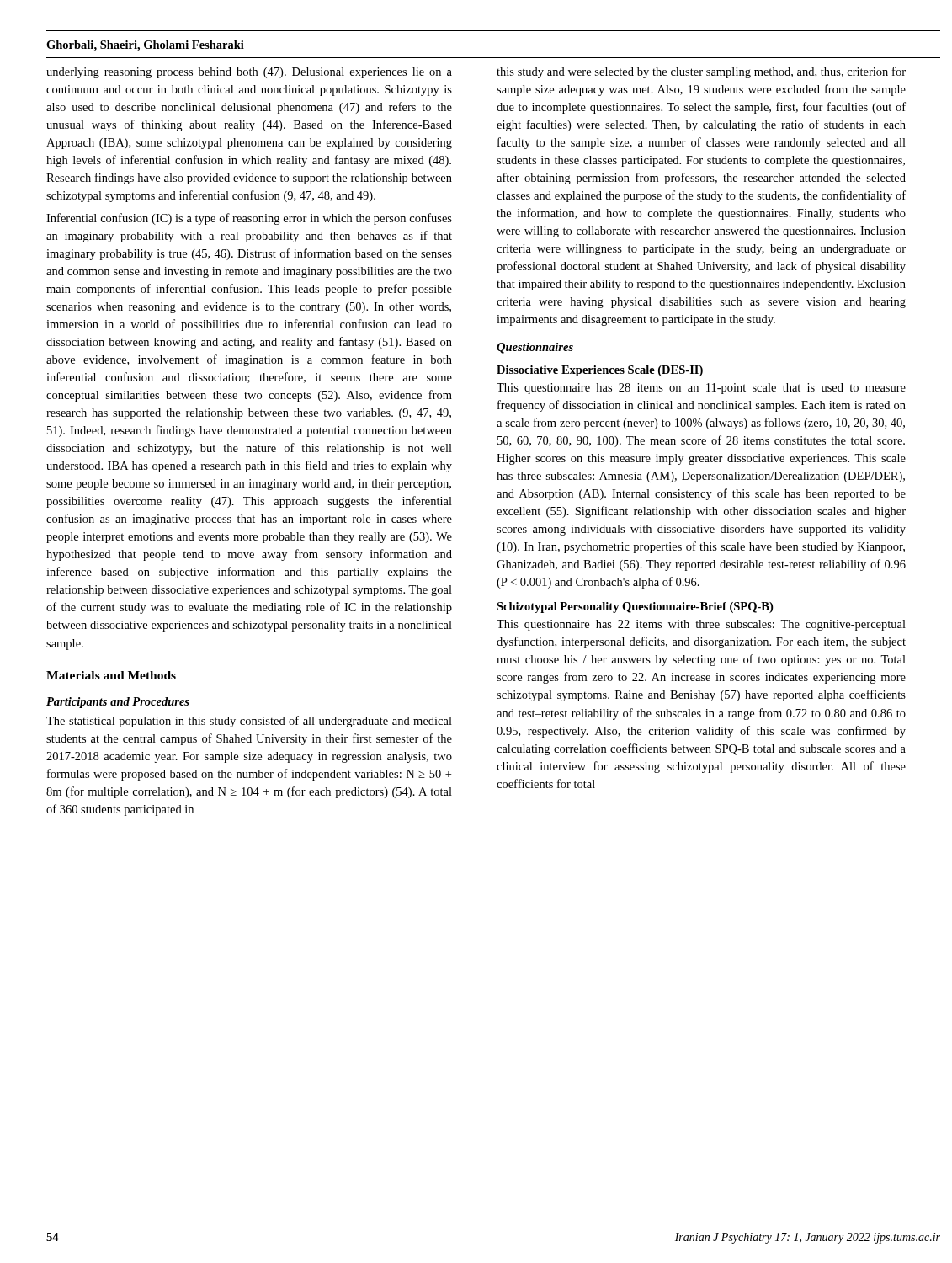
Task: Find the section header containing "Materials and Methods"
Action: [111, 674]
